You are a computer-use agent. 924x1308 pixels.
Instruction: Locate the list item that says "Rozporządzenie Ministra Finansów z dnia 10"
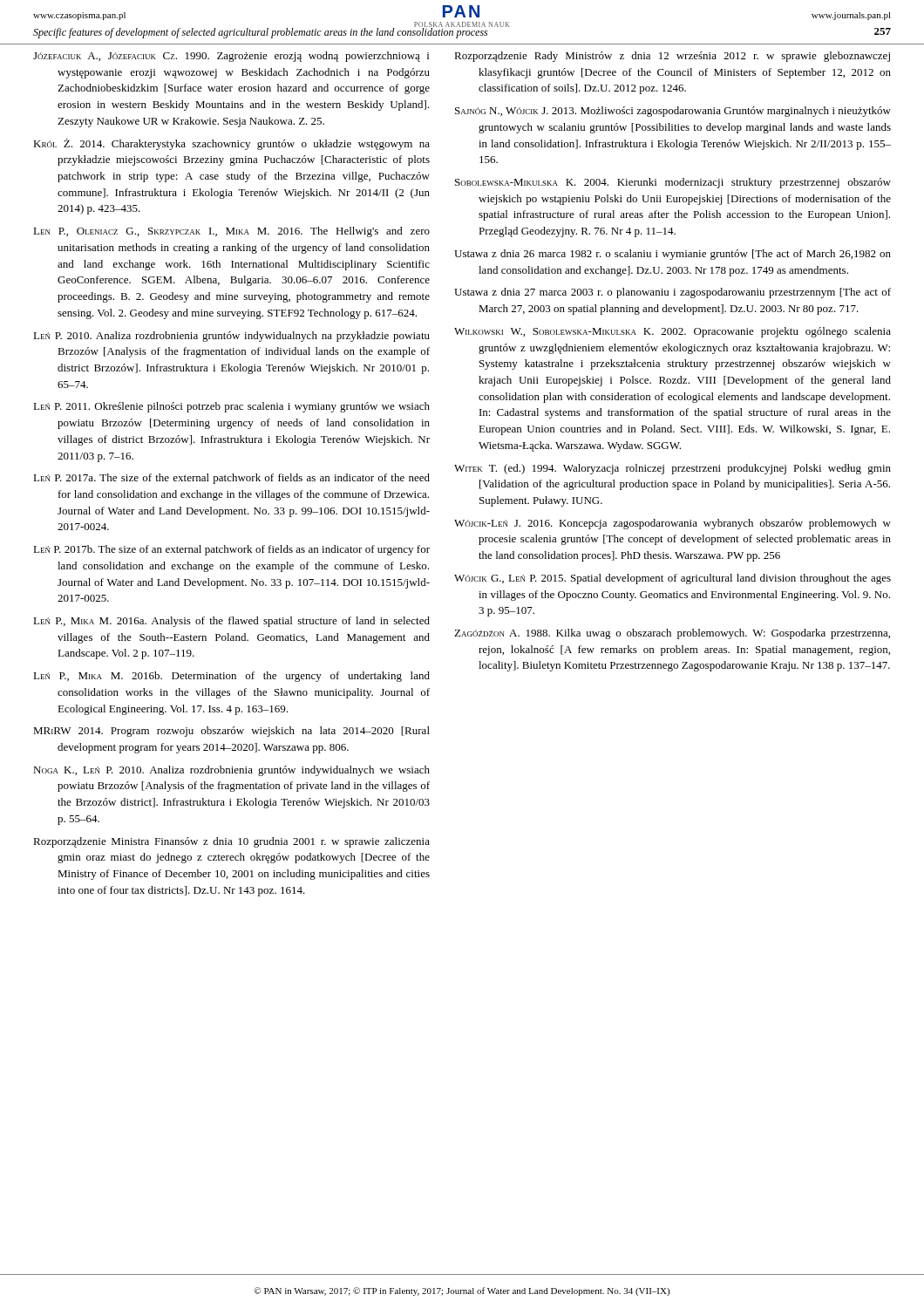pos(231,865)
